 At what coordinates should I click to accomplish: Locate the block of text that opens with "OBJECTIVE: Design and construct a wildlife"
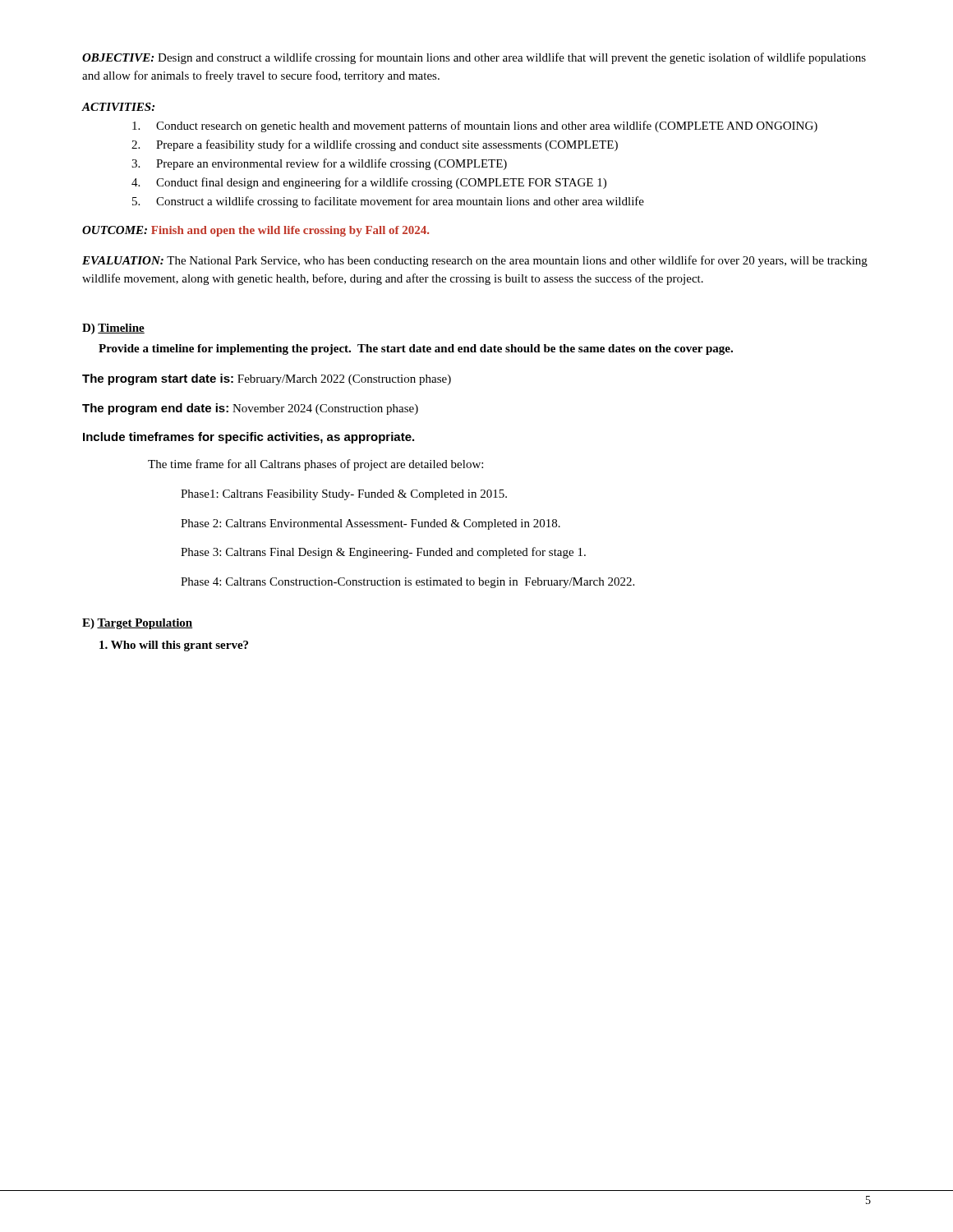click(476, 67)
